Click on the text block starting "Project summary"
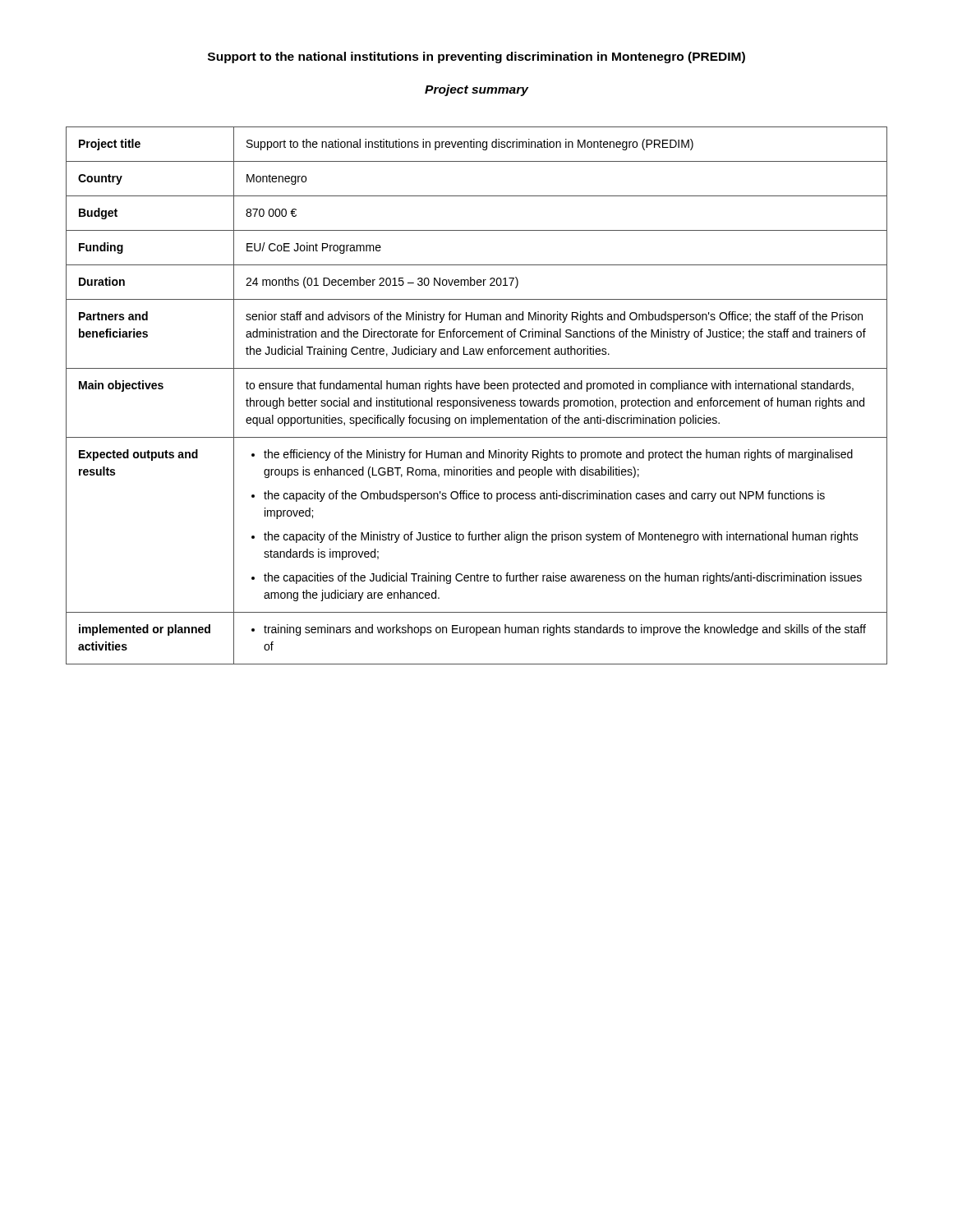 [476, 89]
